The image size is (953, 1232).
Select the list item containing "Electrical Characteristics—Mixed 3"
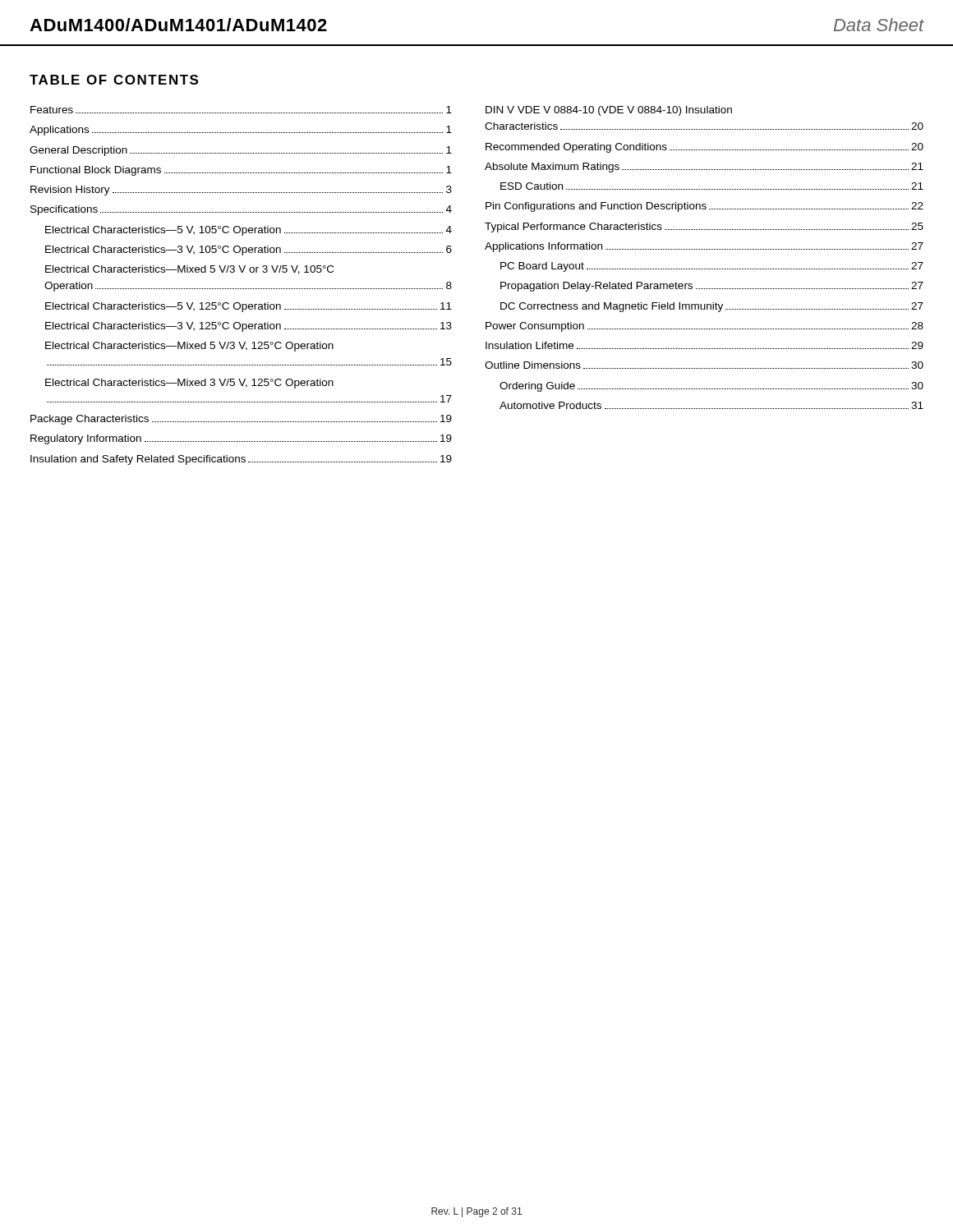(x=248, y=391)
